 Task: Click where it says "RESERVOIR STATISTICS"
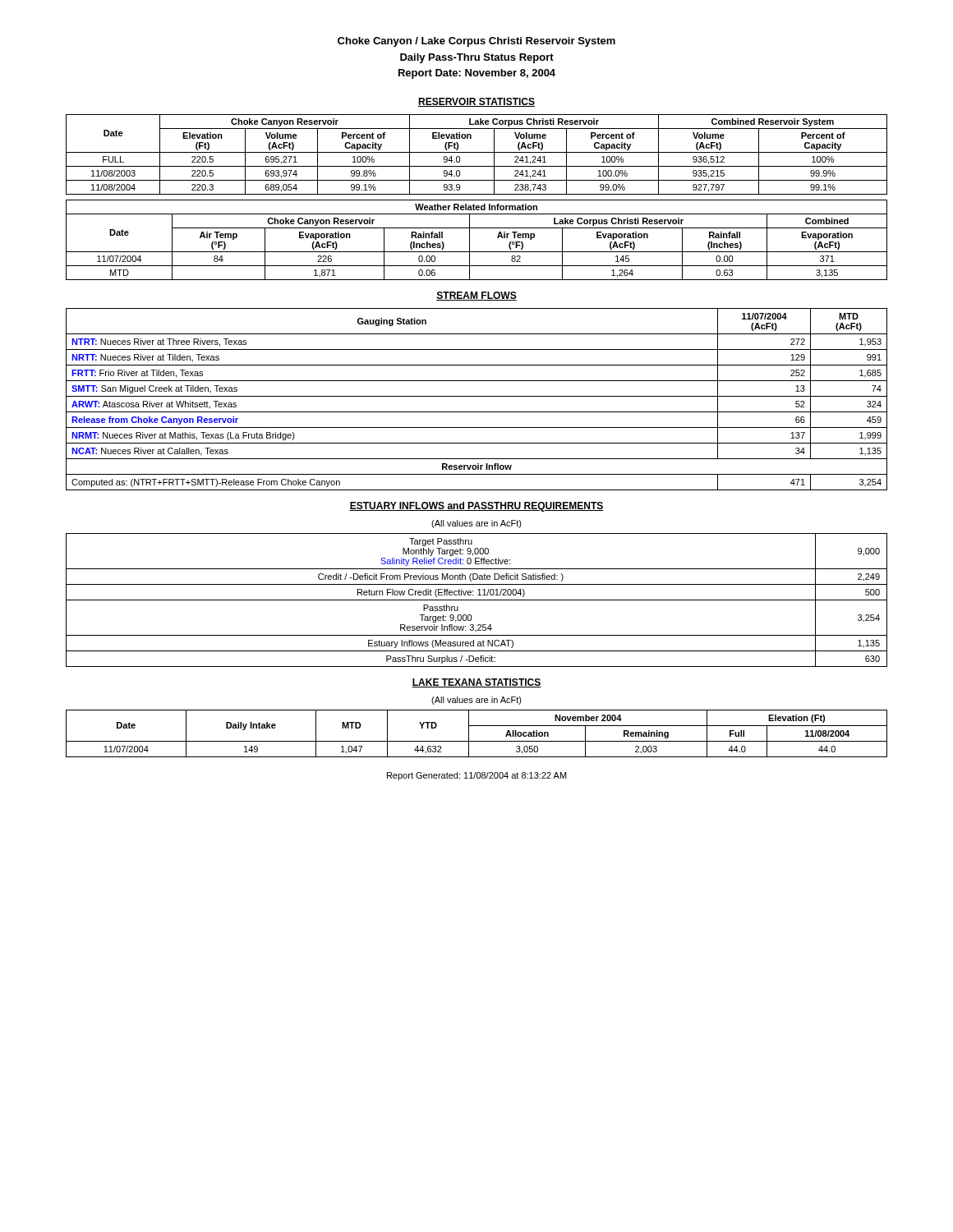(476, 101)
